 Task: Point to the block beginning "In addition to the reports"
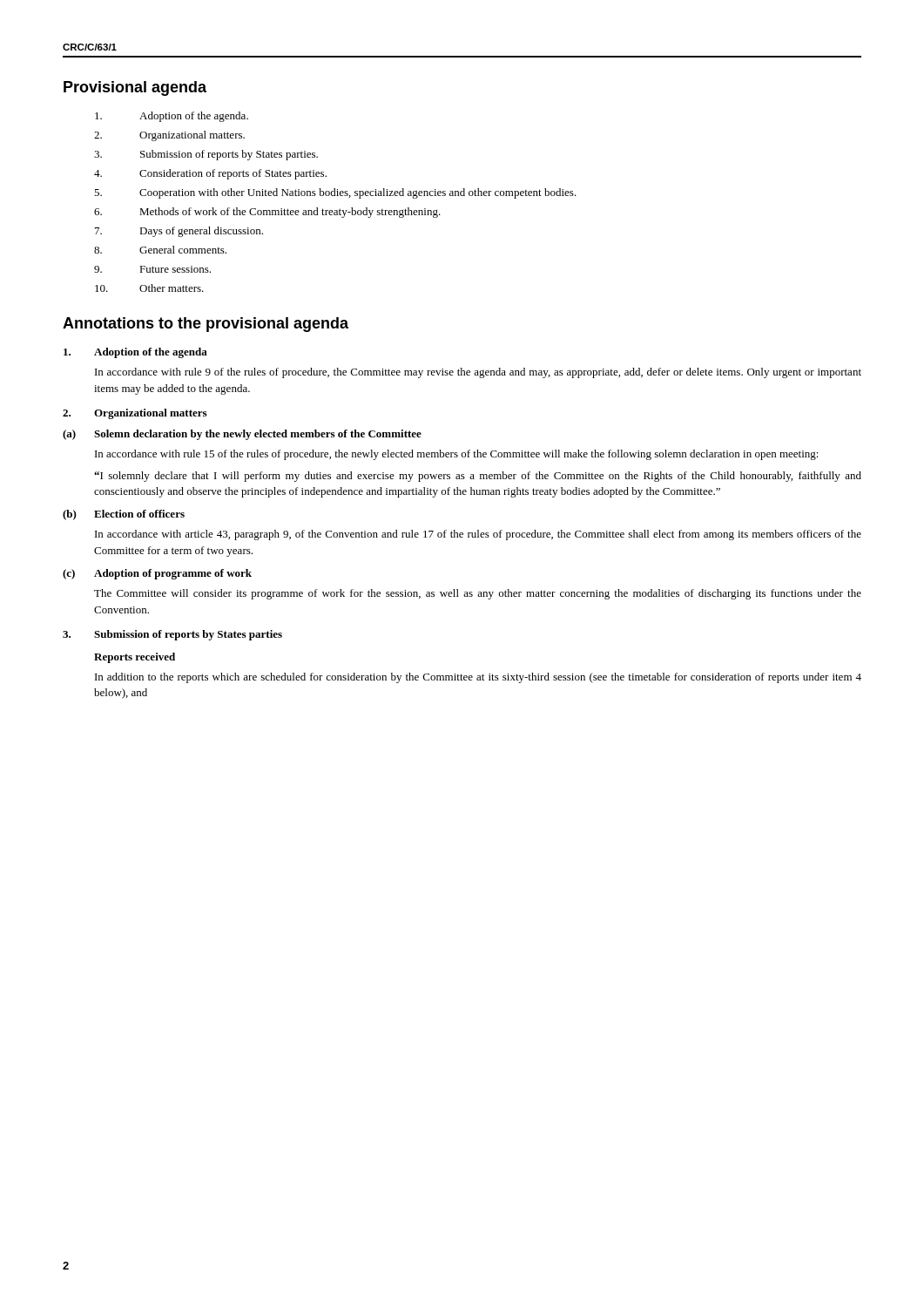coord(478,684)
